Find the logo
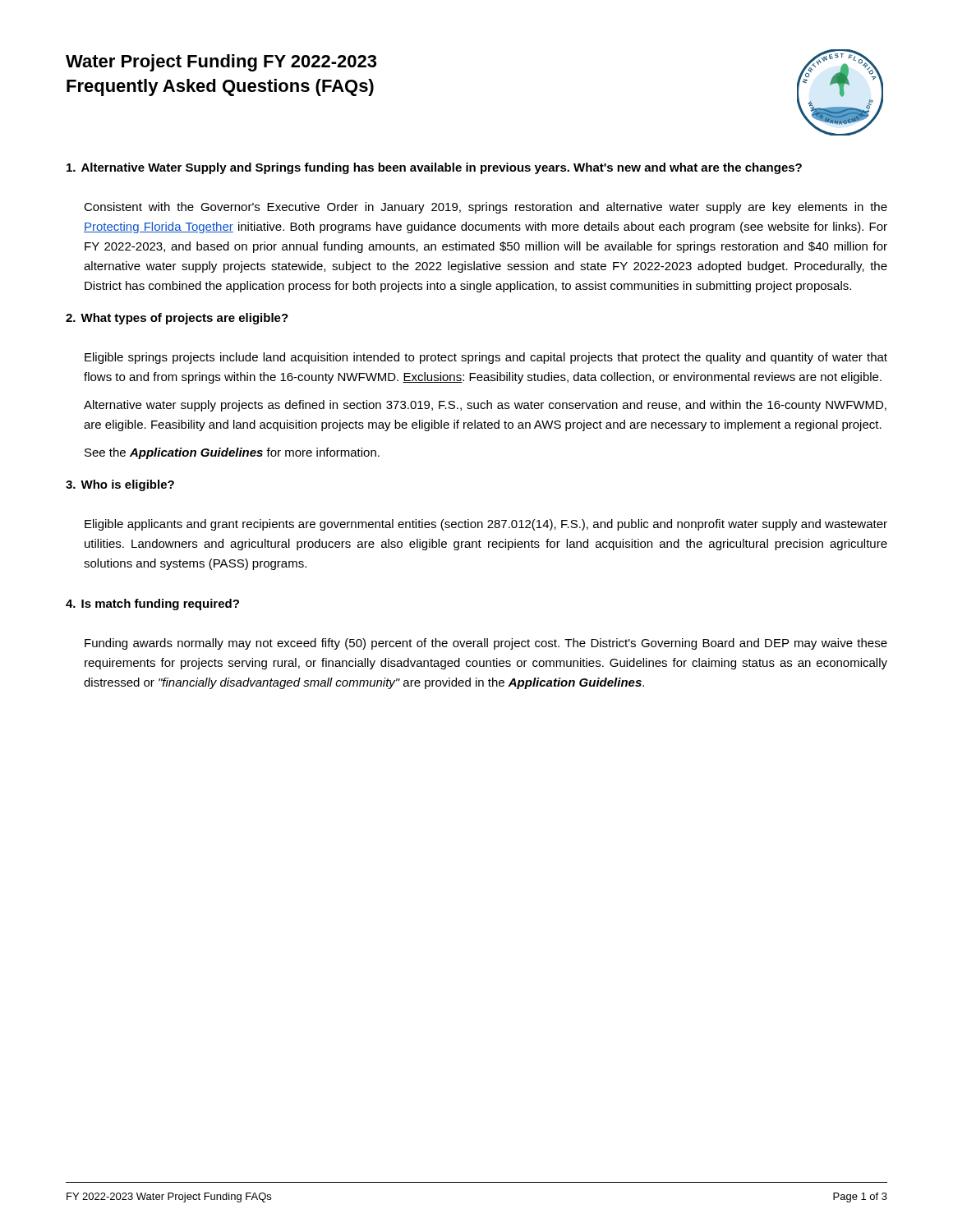953x1232 pixels. (842, 92)
